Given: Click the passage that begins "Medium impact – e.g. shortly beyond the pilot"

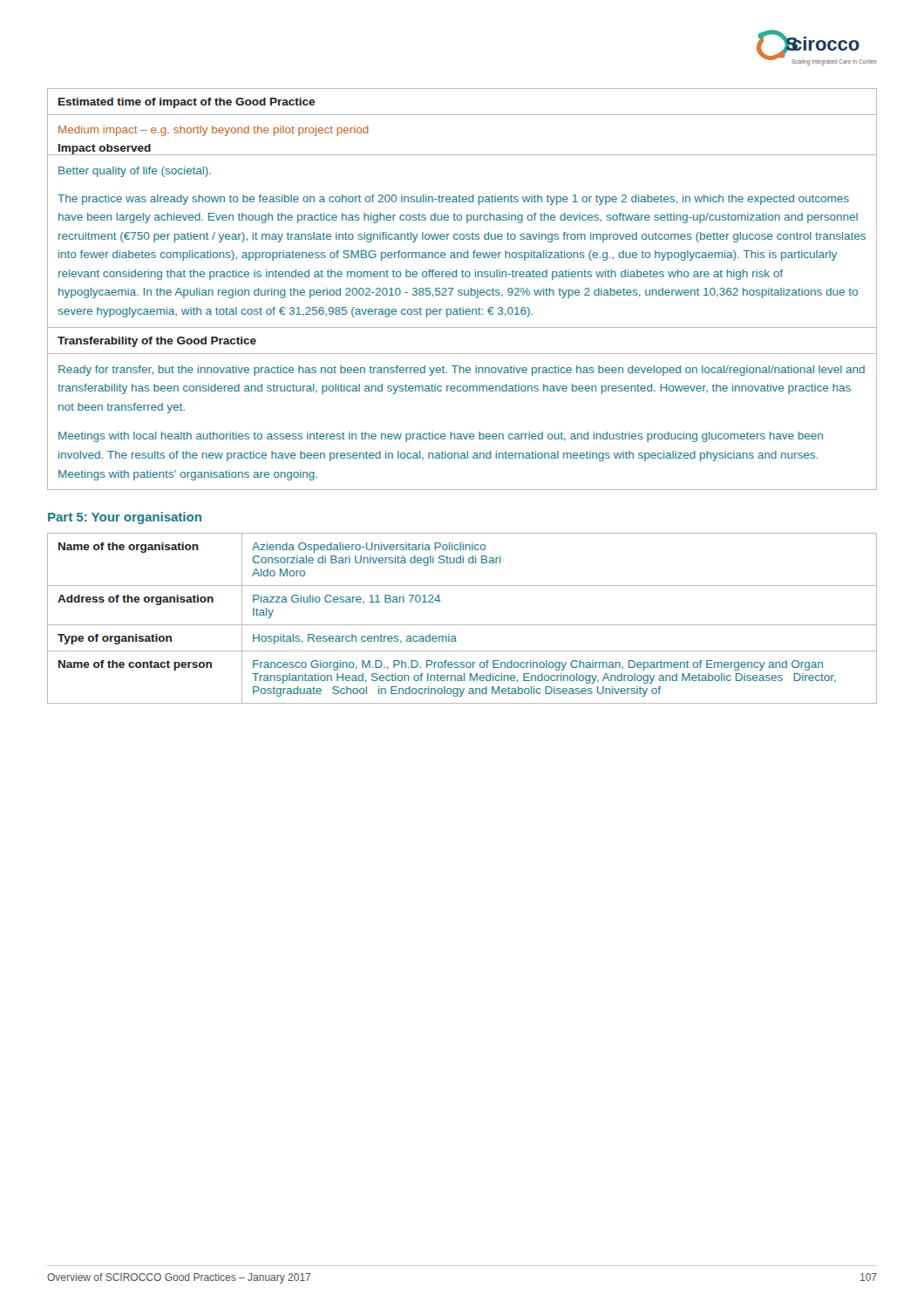Looking at the screenshot, I should click(213, 129).
